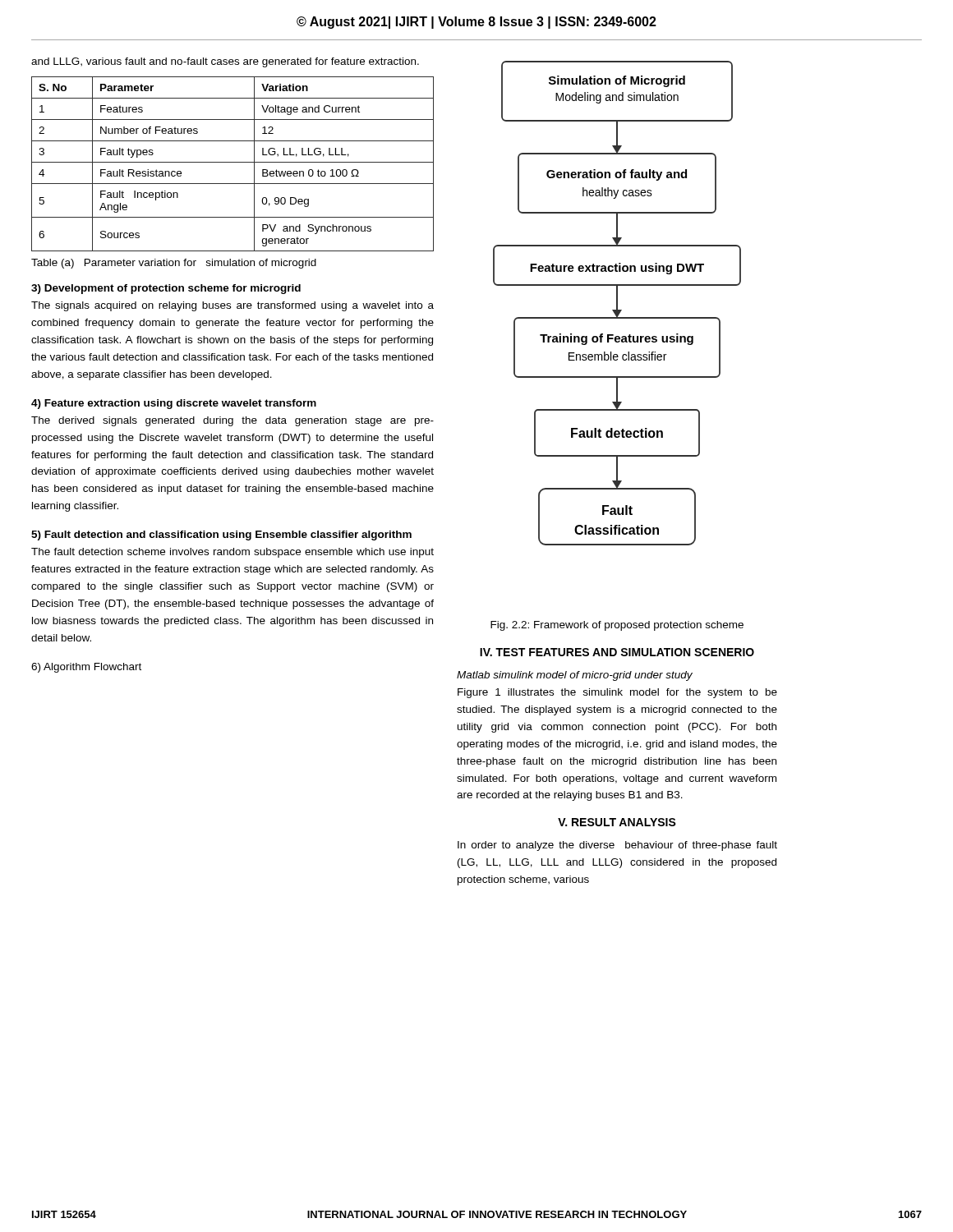Navigate to the region starting "IV. TEST FEATURES"
Image resolution: width=953 pixels, height=1232 pixels.
(x=617, y=652)
